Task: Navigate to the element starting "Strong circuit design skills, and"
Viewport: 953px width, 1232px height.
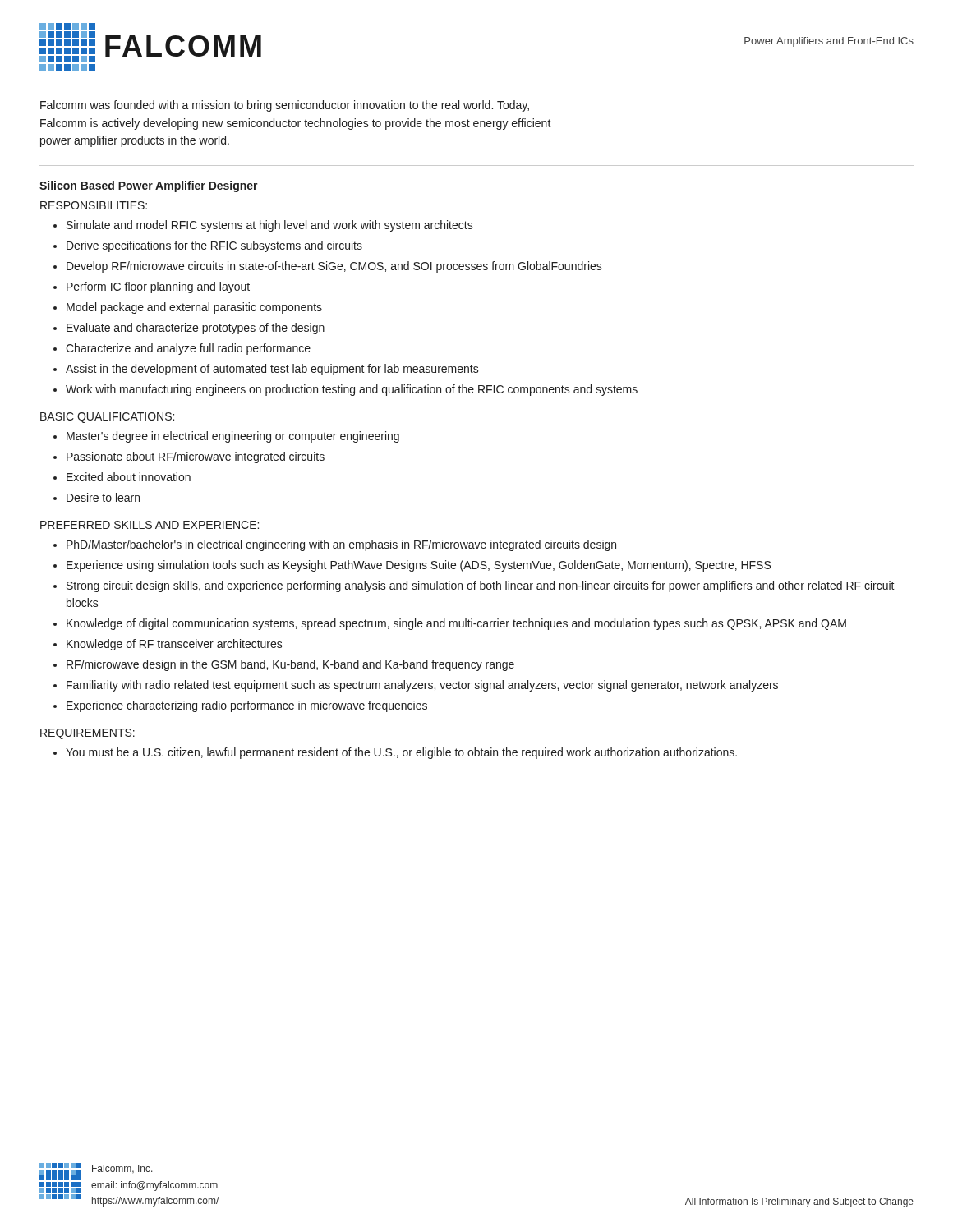Action: tap(480, 594)
